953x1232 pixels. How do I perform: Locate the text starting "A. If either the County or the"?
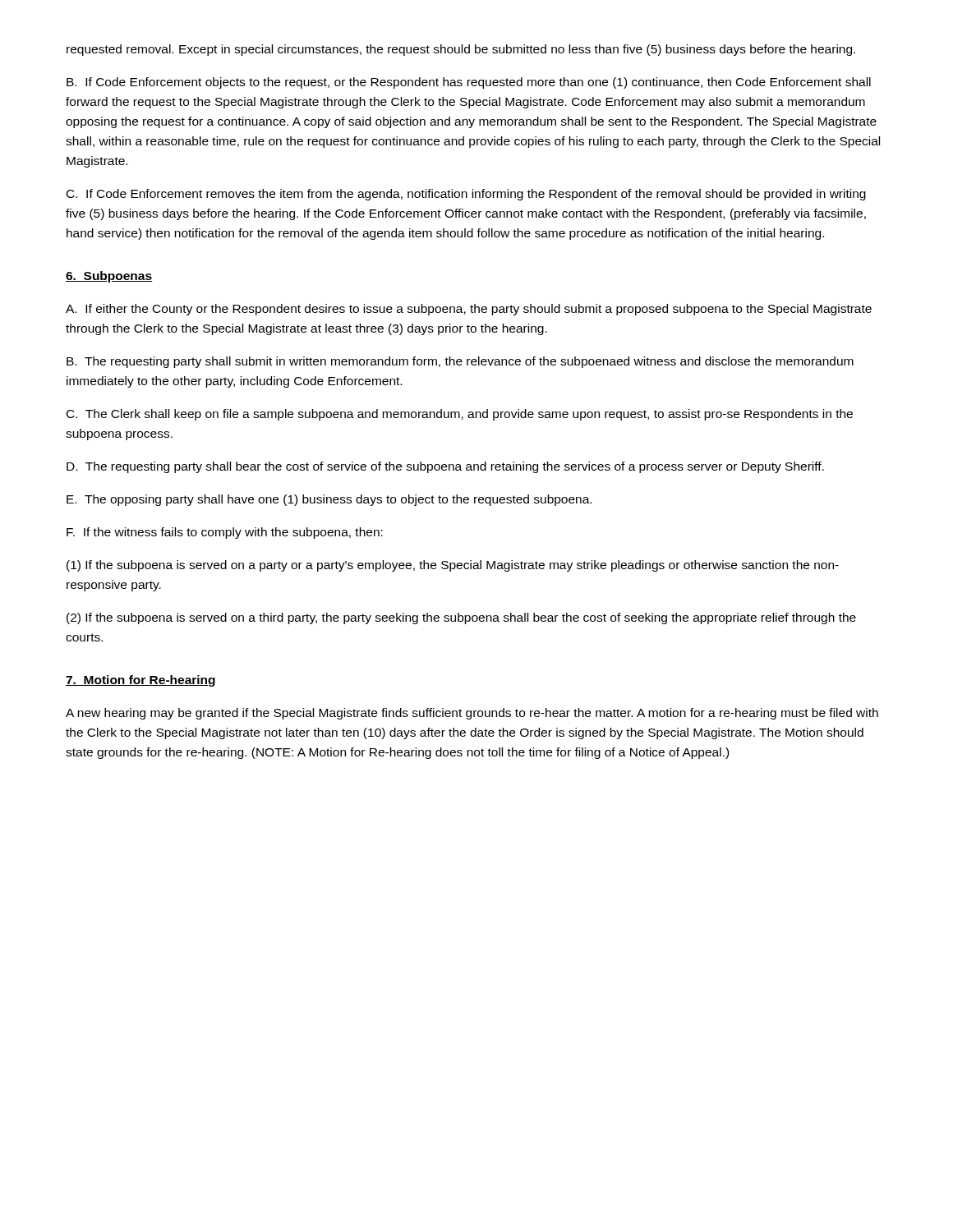tap(469, 318)
